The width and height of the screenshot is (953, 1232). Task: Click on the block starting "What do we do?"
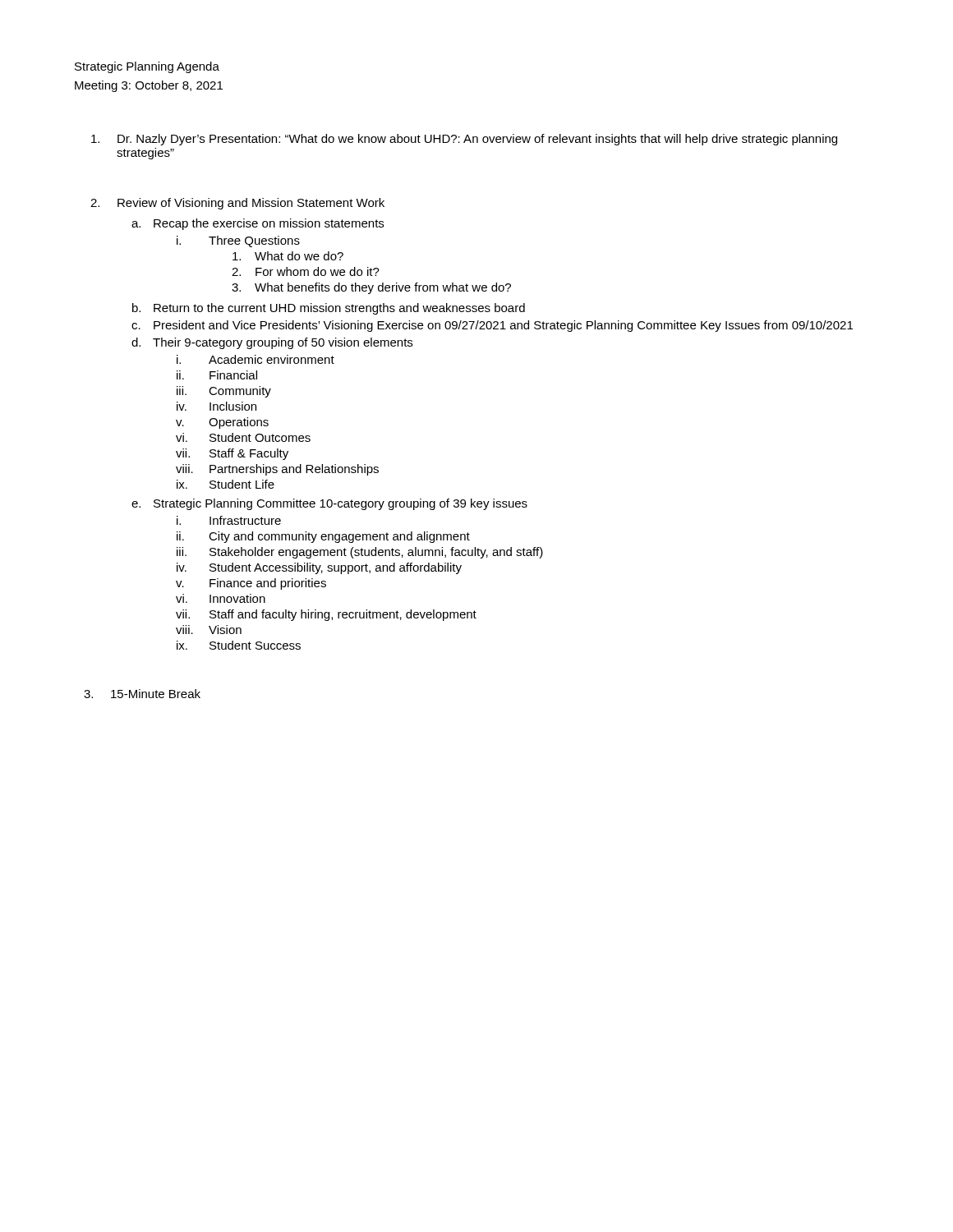[x=288, y=256]
